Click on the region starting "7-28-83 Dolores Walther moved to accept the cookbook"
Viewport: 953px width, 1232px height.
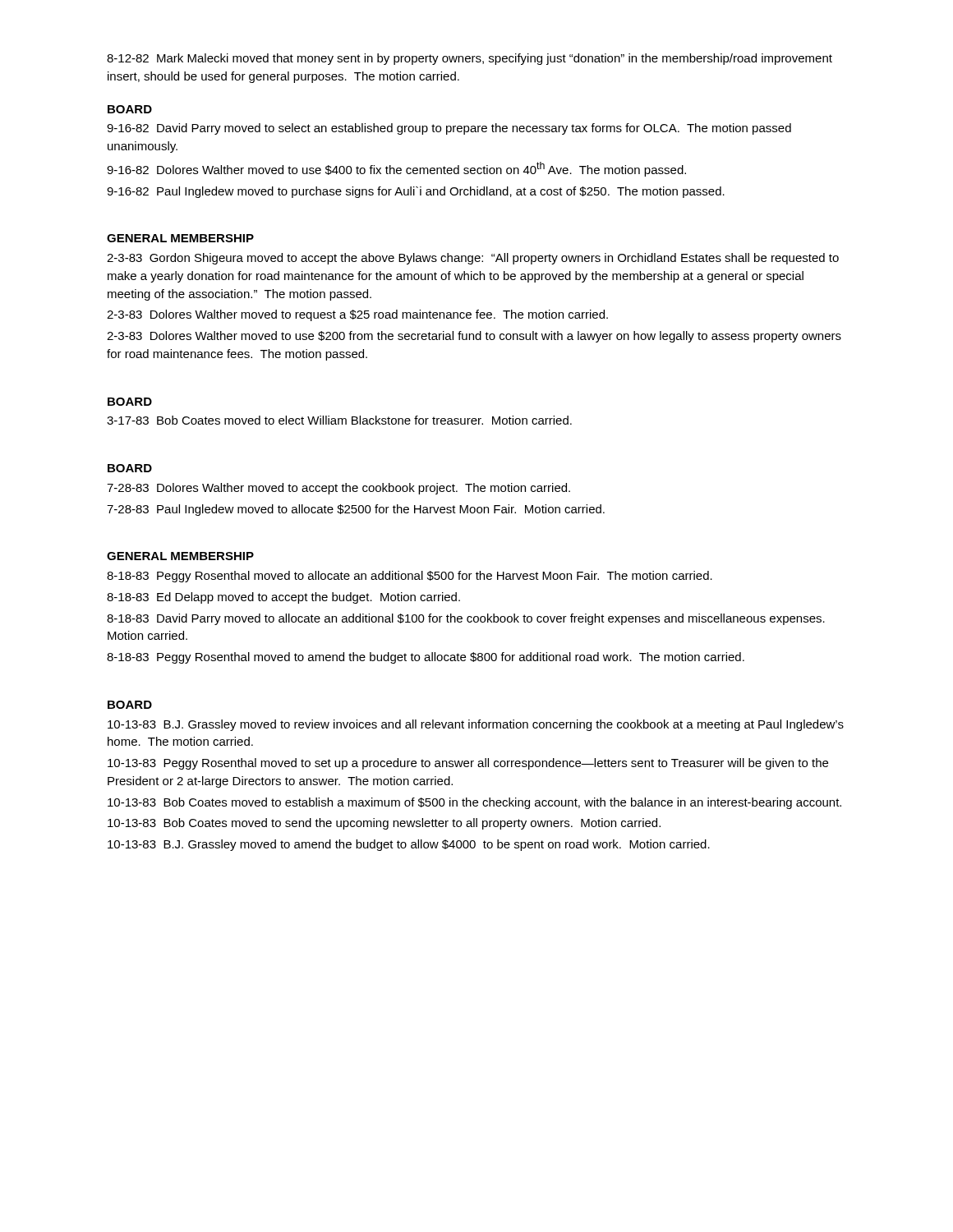[x=476, y=498]
